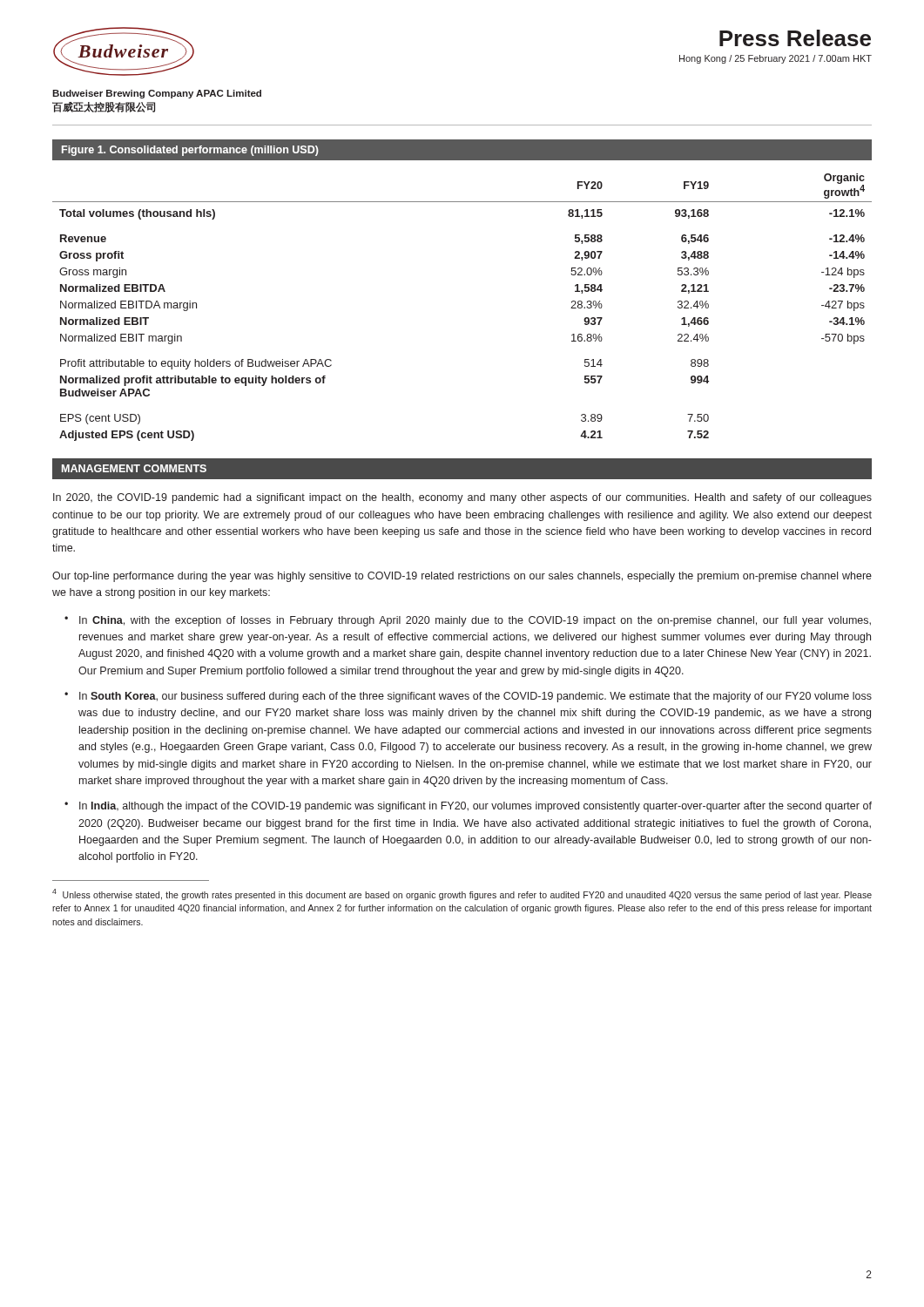Point to the region starting "Figure 1. Consolidated performance (million USD)"

click(190, 150)
